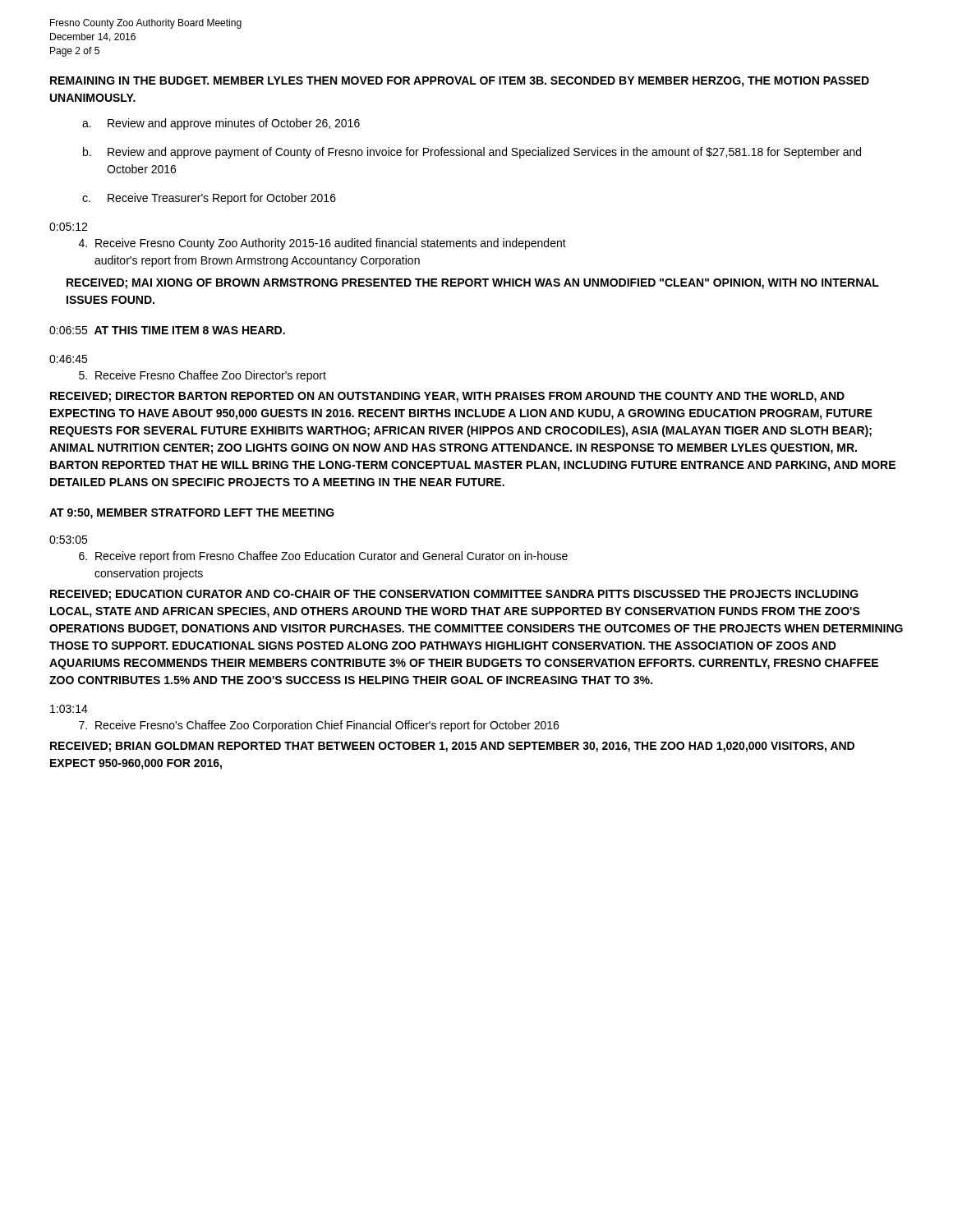Select the list item with the text "c. Receive Treasurer's"
The width and height of the screenshot is (953, 1232).
point(209,199)
